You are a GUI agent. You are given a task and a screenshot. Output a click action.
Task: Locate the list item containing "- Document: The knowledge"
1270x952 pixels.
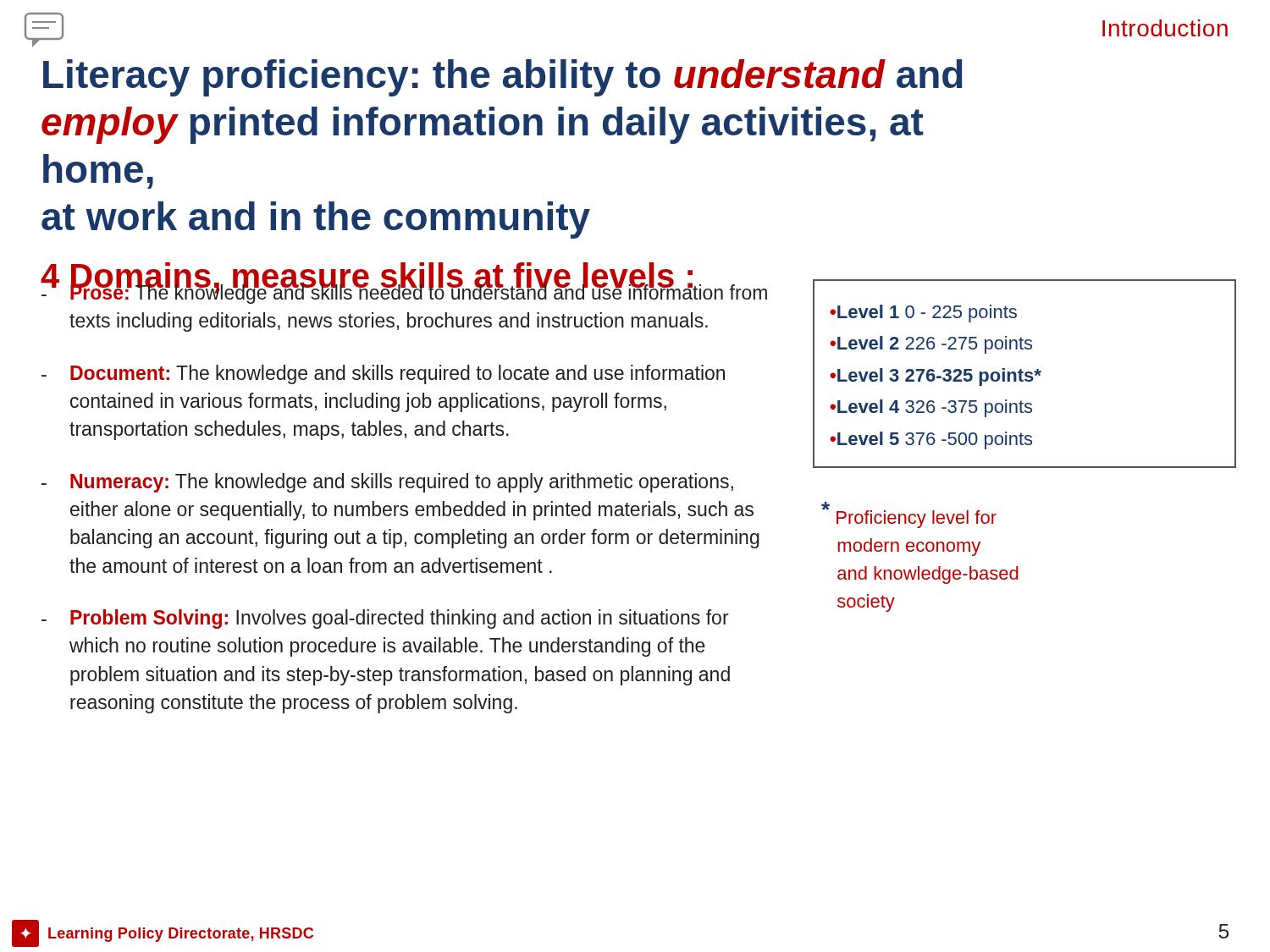coord(409,402)
